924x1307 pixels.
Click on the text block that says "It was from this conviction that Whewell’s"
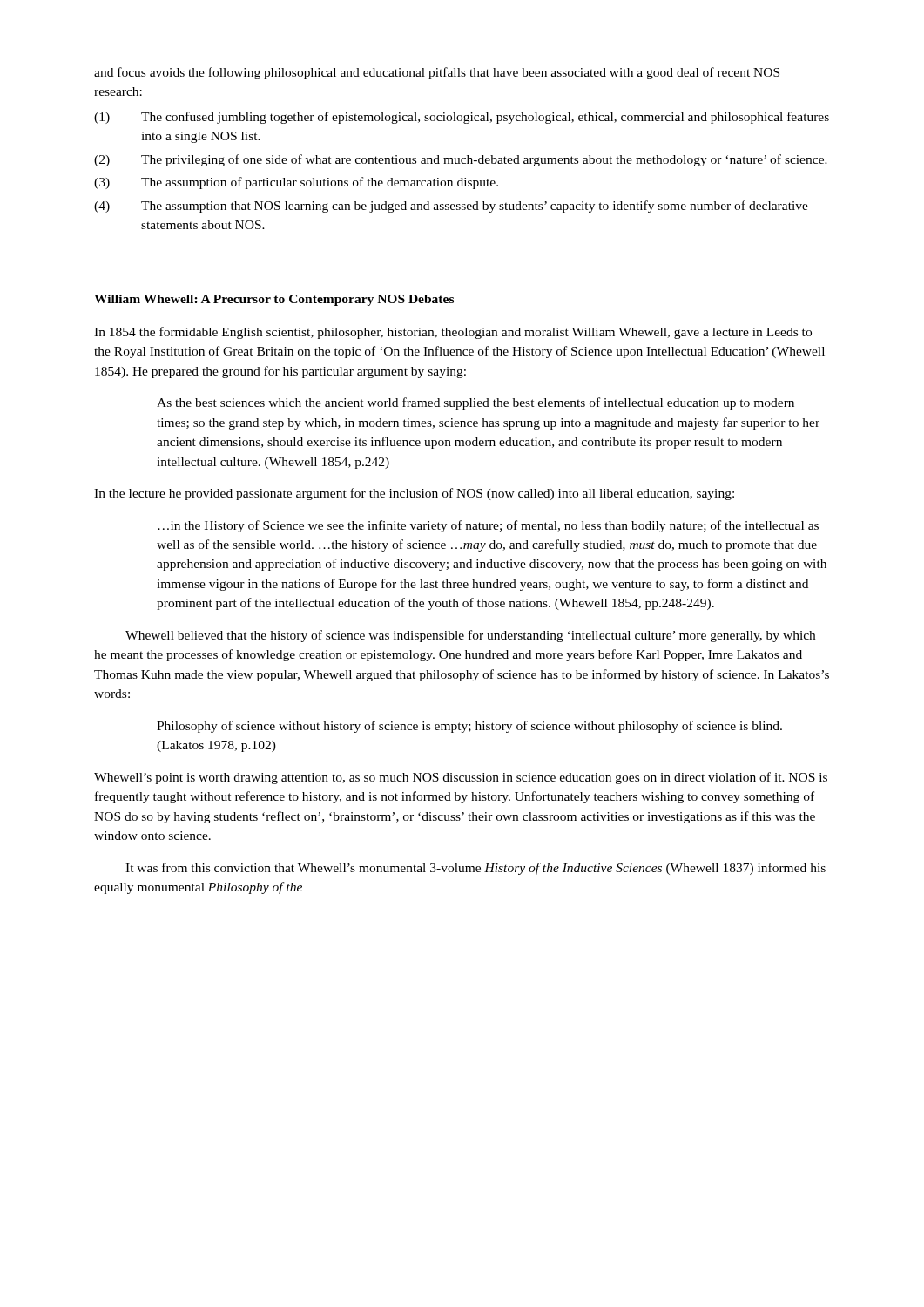pyautogui.click(x=460, y=877)
